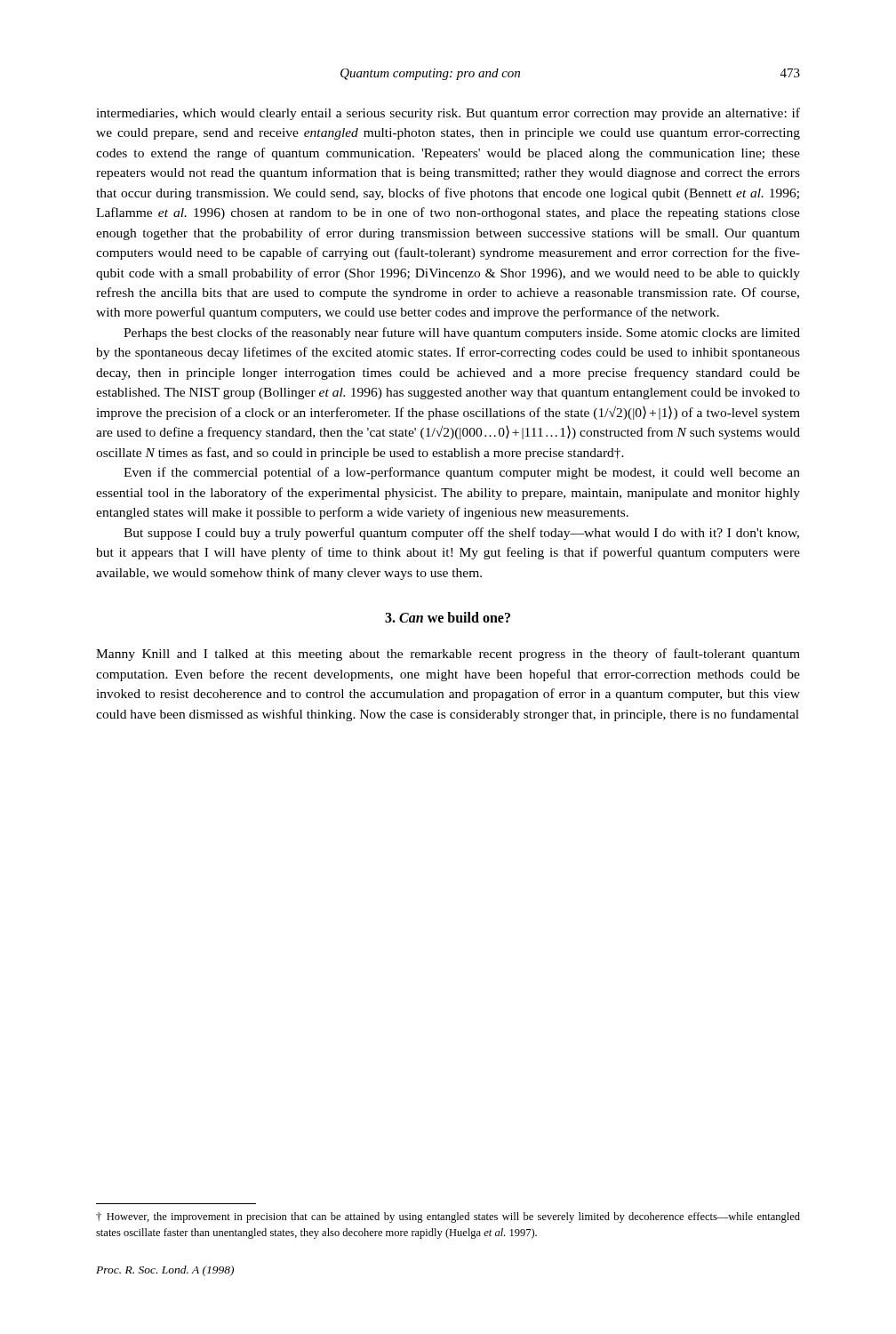The width and height of the screenshot is (896, 1334).
Task: Find the passage starting "Manny Knill and I talked at"
Action: click(x=448, y=684)
